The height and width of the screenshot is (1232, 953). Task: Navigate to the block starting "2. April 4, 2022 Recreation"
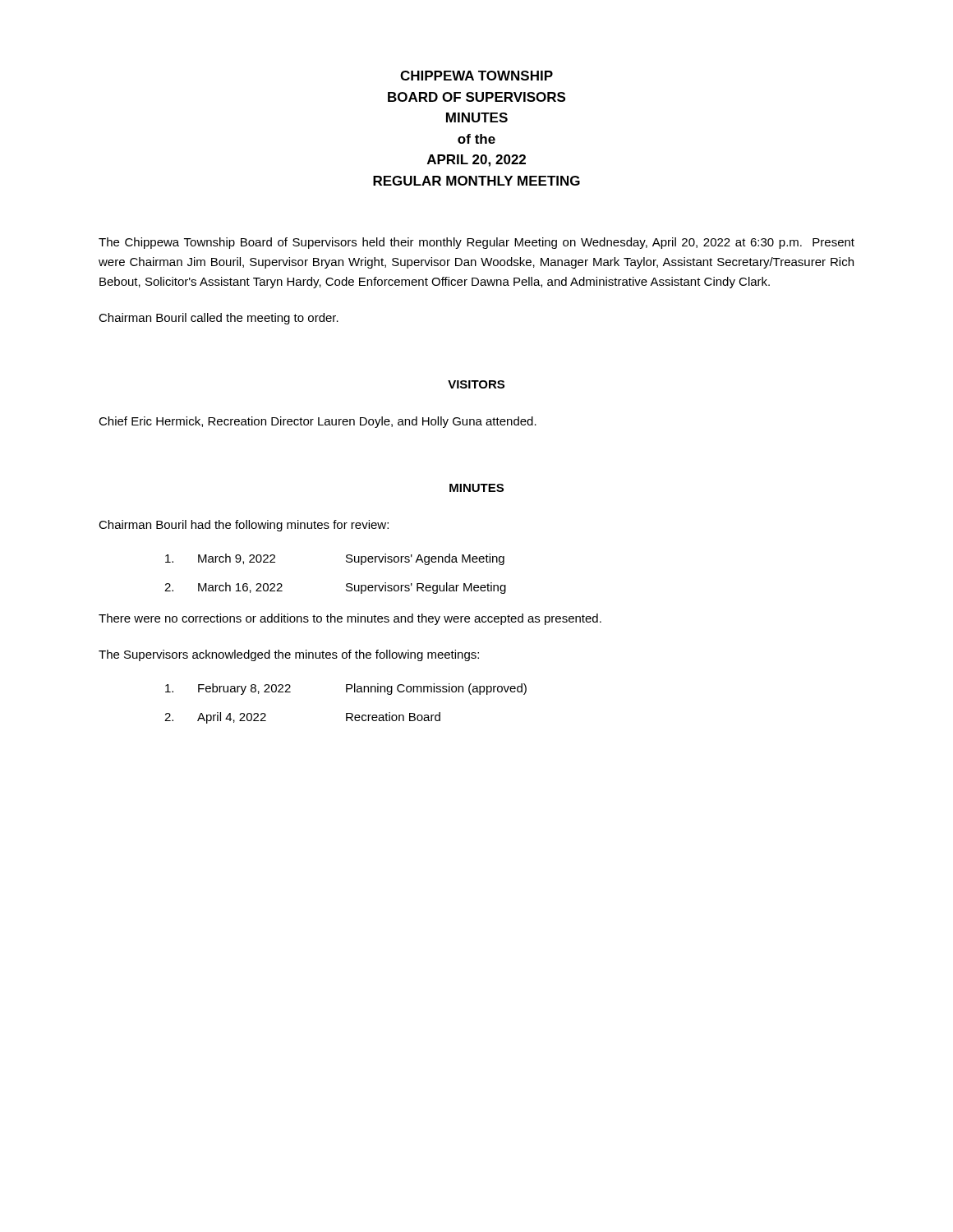[x=228, y=717]
